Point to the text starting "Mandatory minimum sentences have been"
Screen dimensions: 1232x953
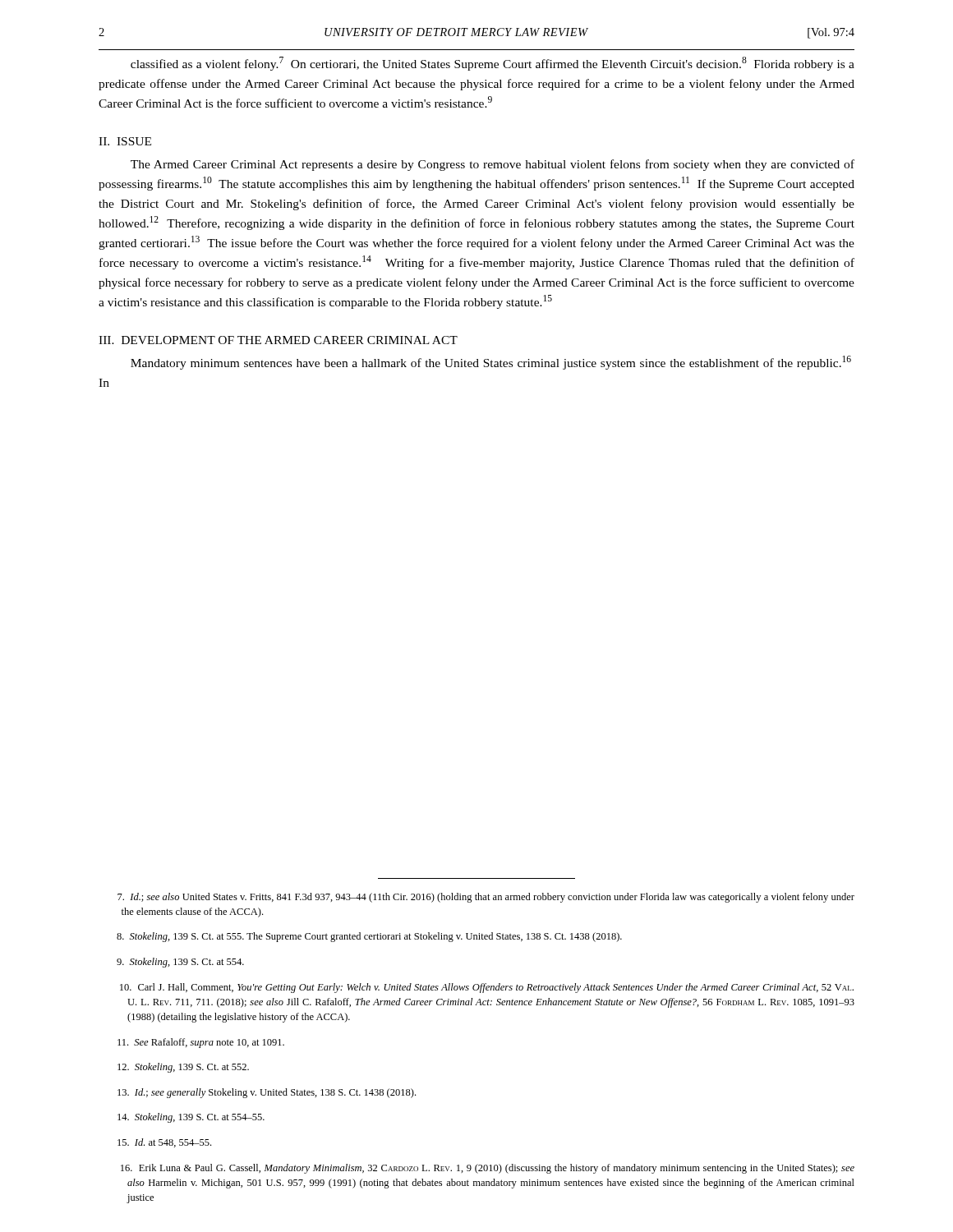coord(476,372)
